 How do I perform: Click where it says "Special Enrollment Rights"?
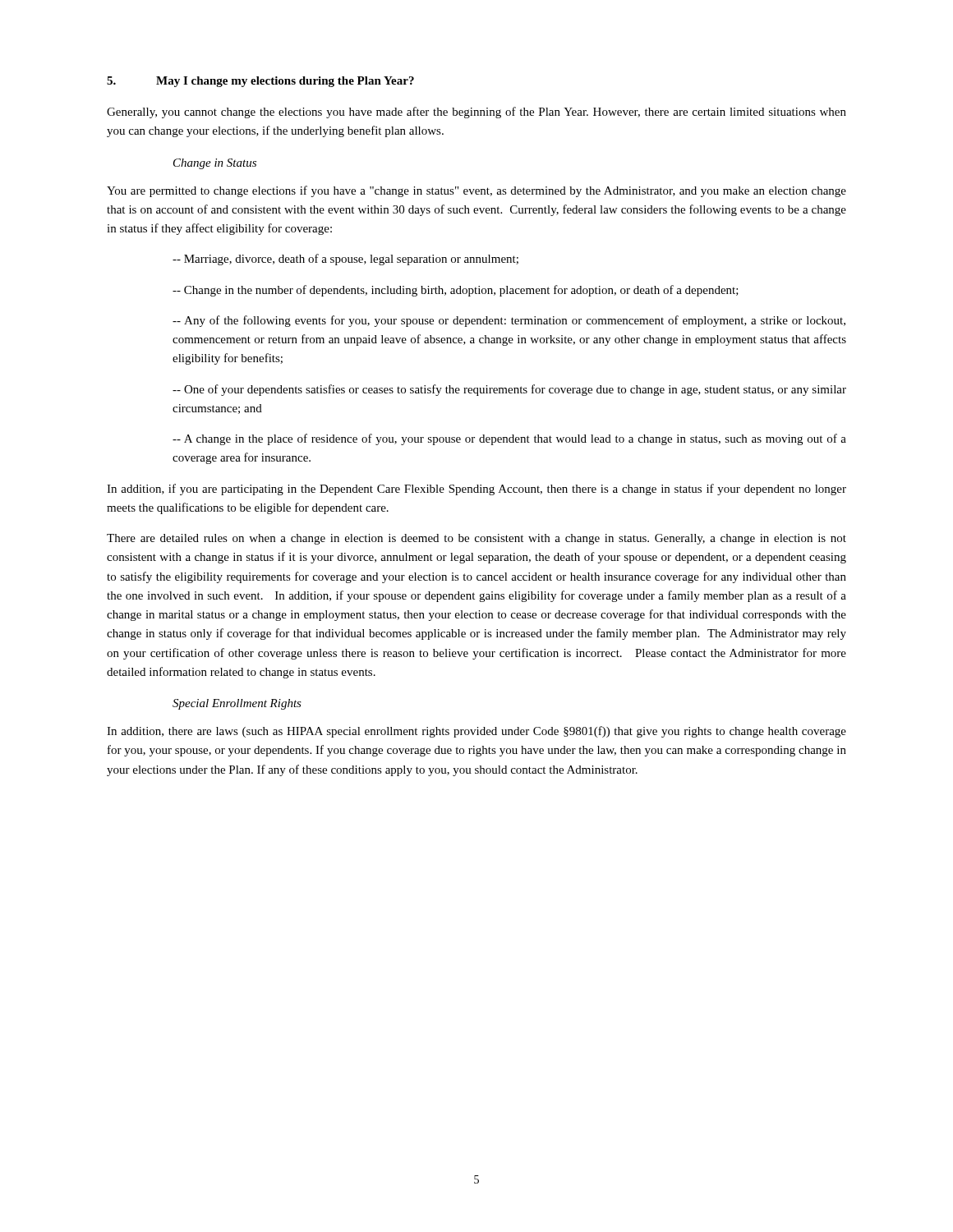click(237, 703)
